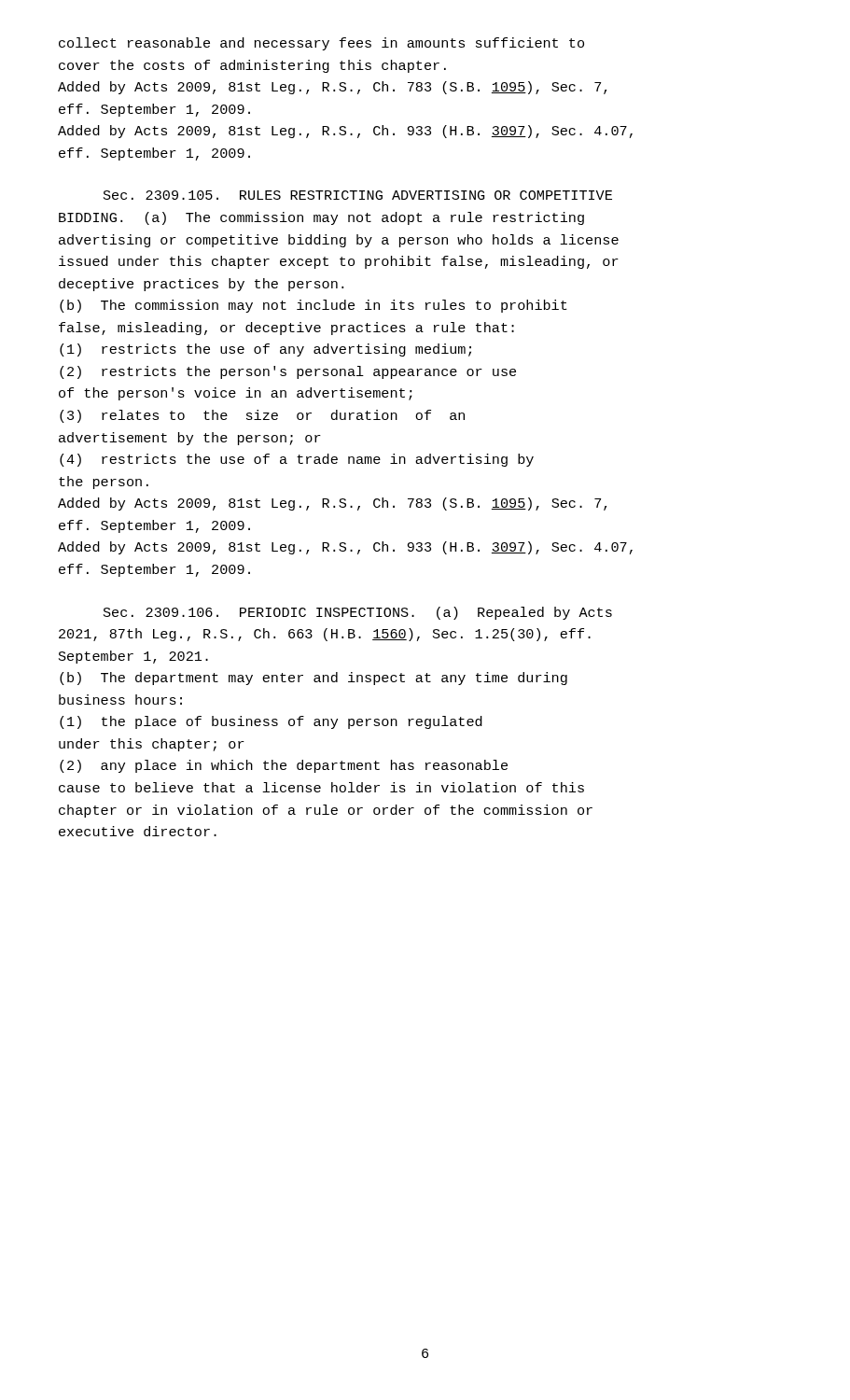Point to the element starting "(b) The department may enter and"
The width and height of the screenshot is (850, 1400).
(425, 690)
